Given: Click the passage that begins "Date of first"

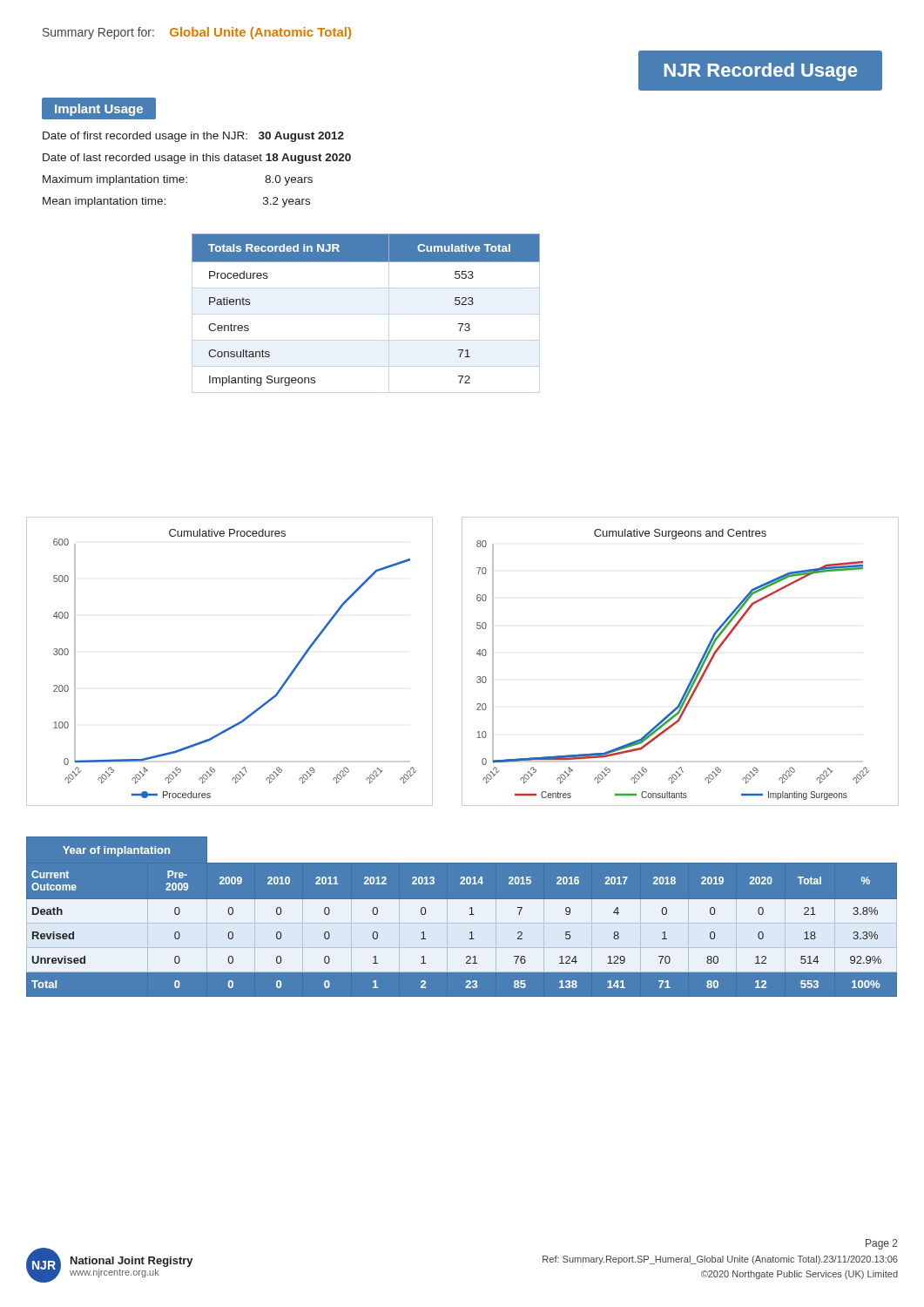Looking at the screenshot, I should (193, 136).
